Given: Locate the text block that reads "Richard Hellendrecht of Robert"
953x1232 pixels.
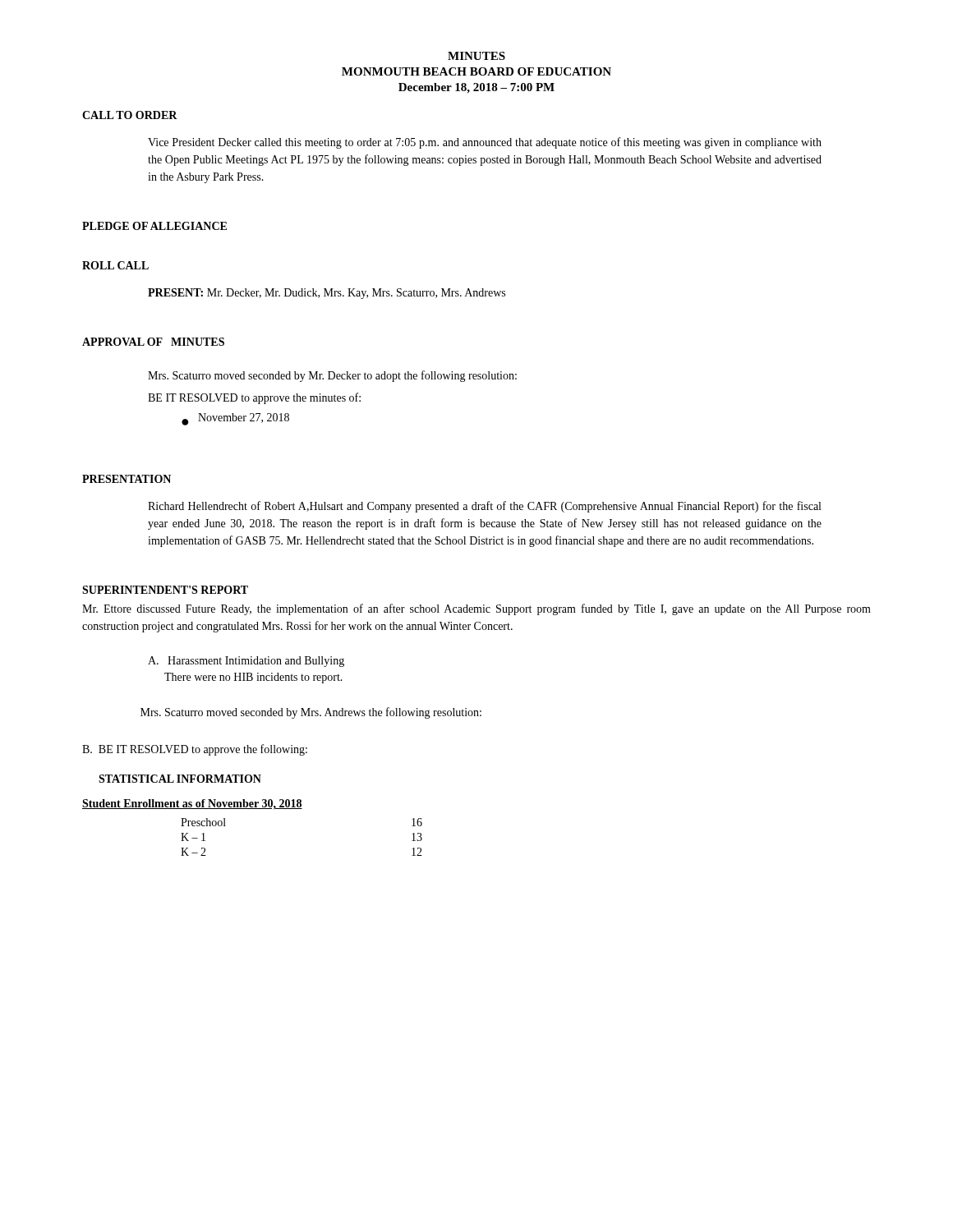Looking at the screenshot, I should tap(485, 524).
